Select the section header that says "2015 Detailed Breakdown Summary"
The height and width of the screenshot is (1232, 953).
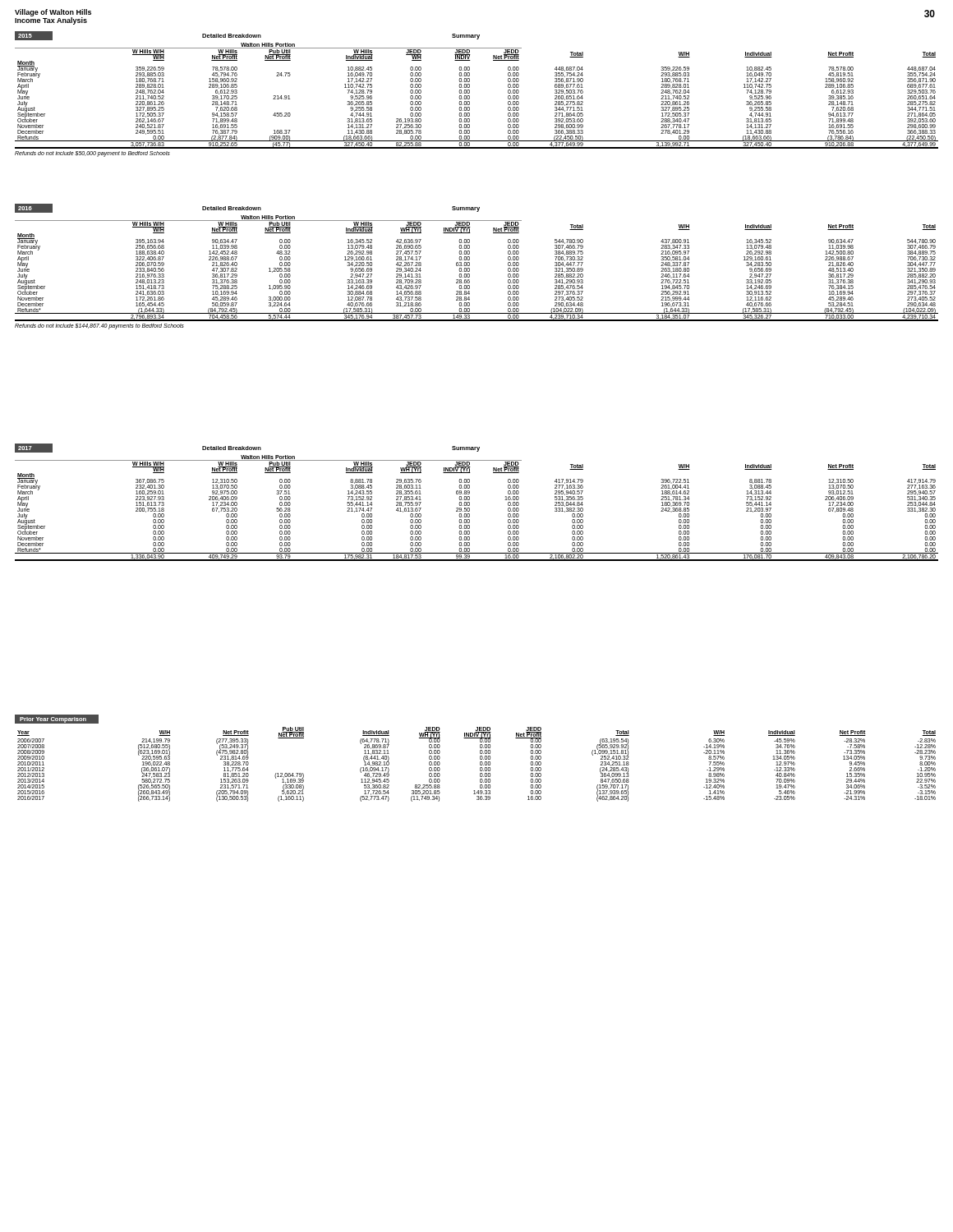247,36
